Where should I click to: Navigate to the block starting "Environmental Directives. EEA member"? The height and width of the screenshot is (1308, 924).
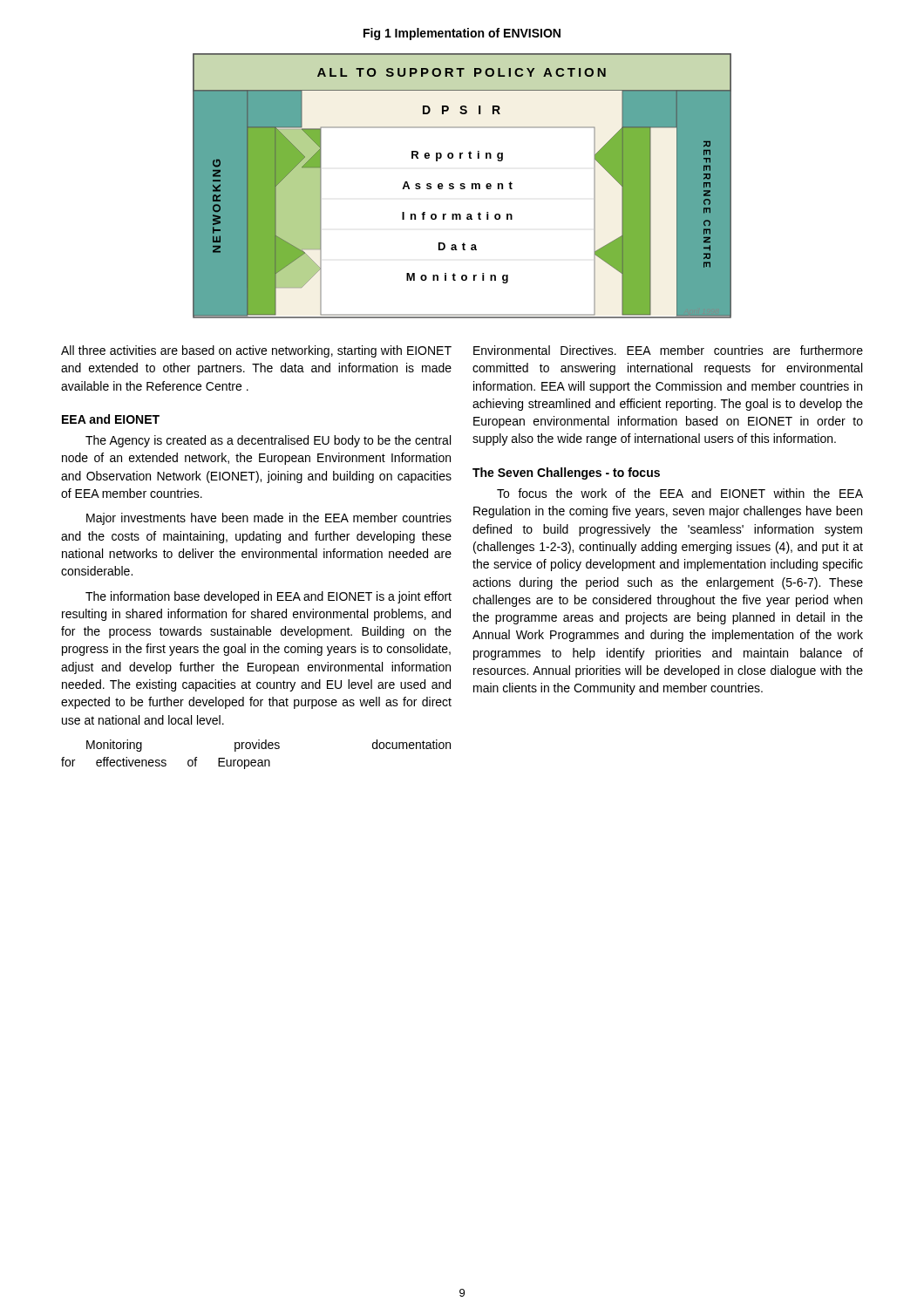tap(668, 395)
